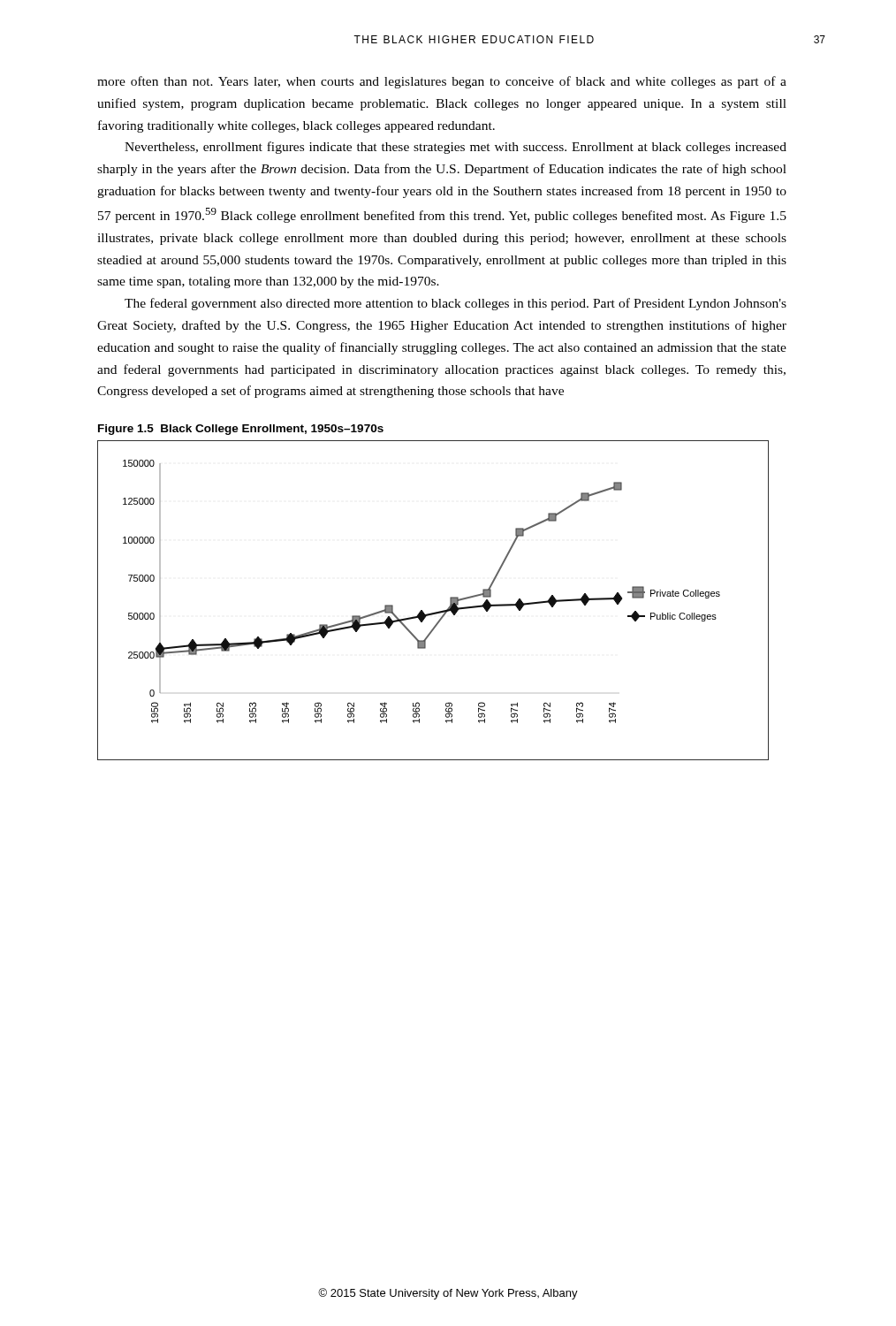Find the line chart
Viewport: 896px width, 1326px height.
(433, 600)
